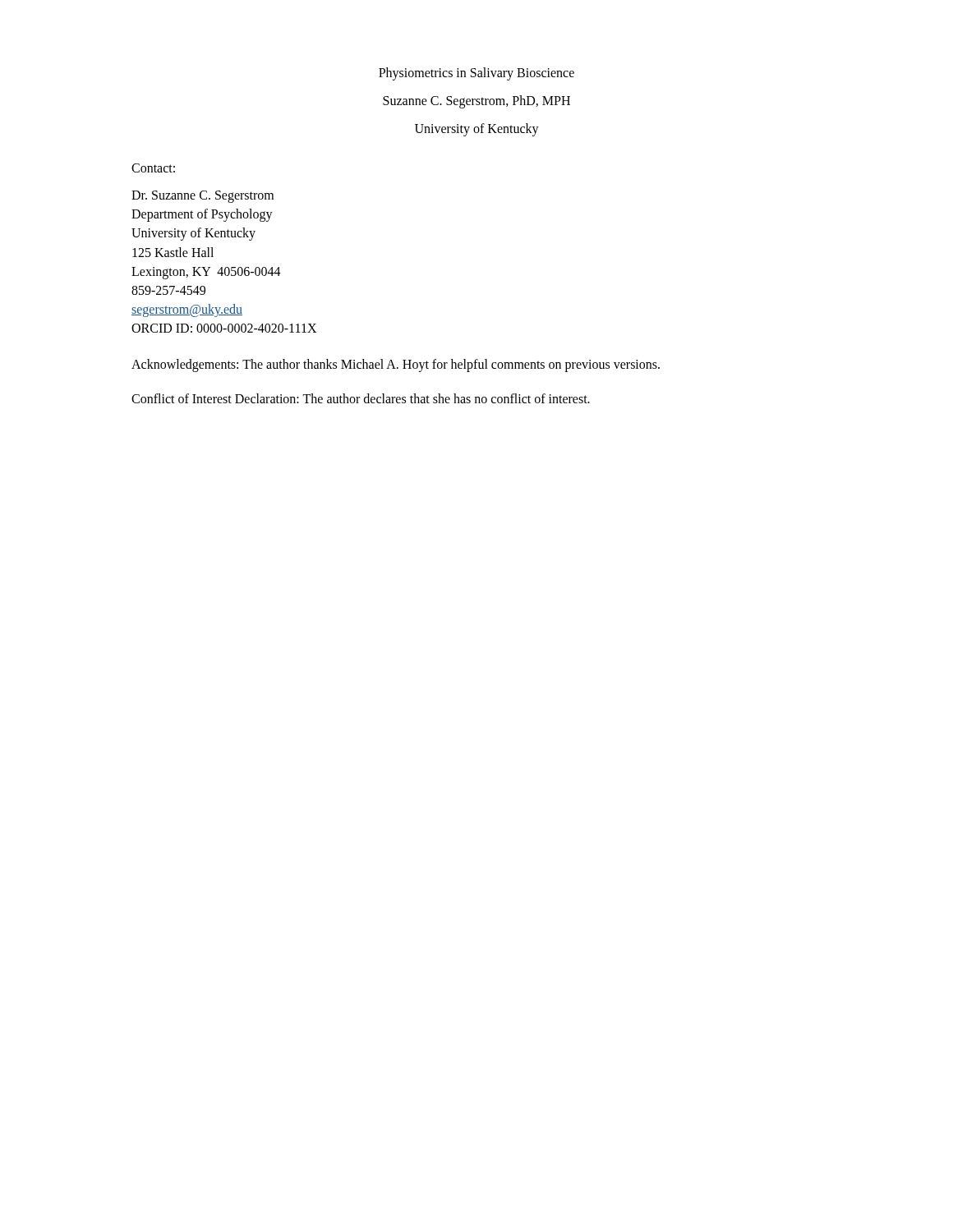This screenshot has height=1232, width=953.
Task: Find the region starting "Dr. Suzanne C."
Action: pyautogui.click(x=203, y=197)
